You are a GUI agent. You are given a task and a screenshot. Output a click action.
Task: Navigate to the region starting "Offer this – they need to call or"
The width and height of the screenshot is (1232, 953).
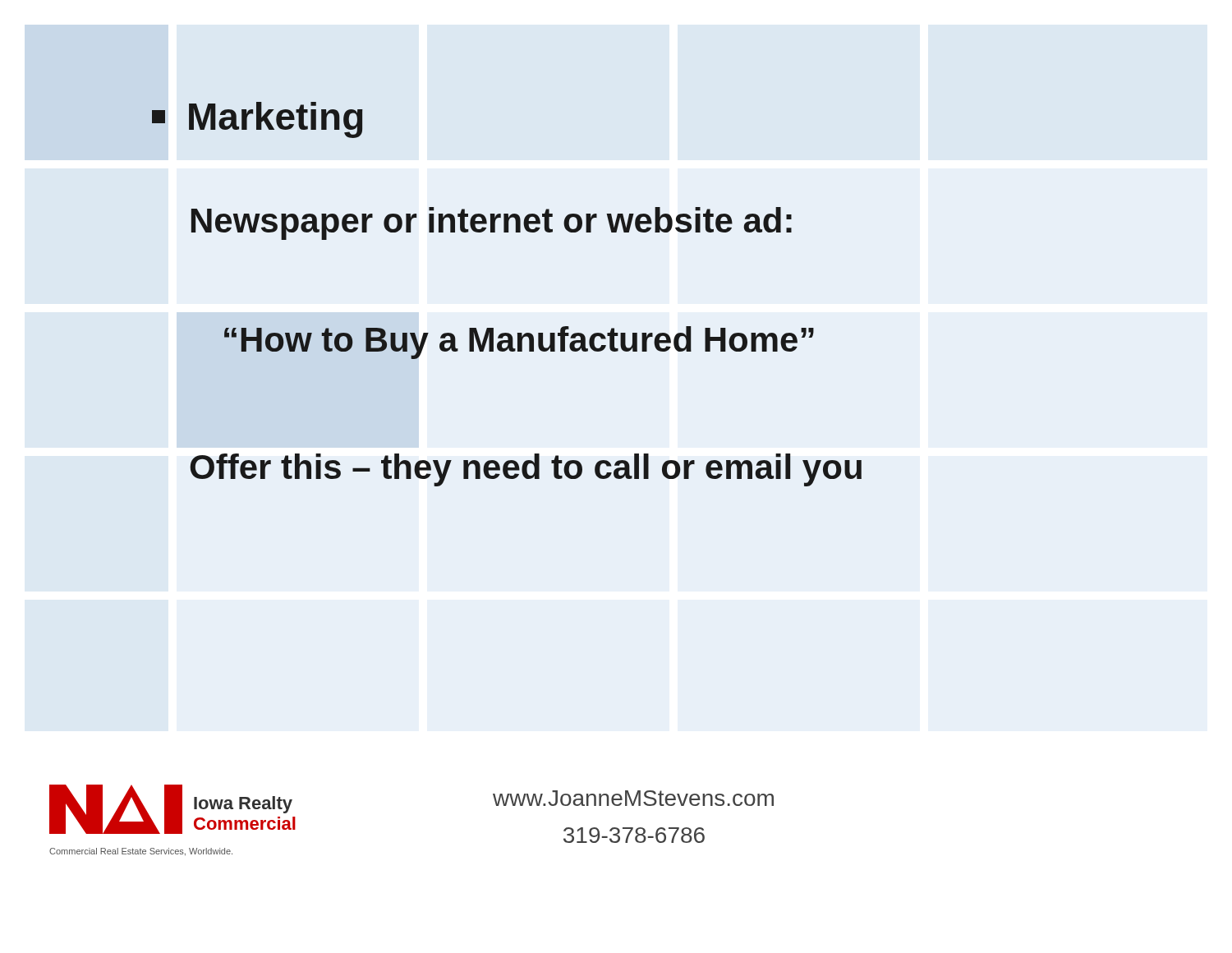click(526, 467)
